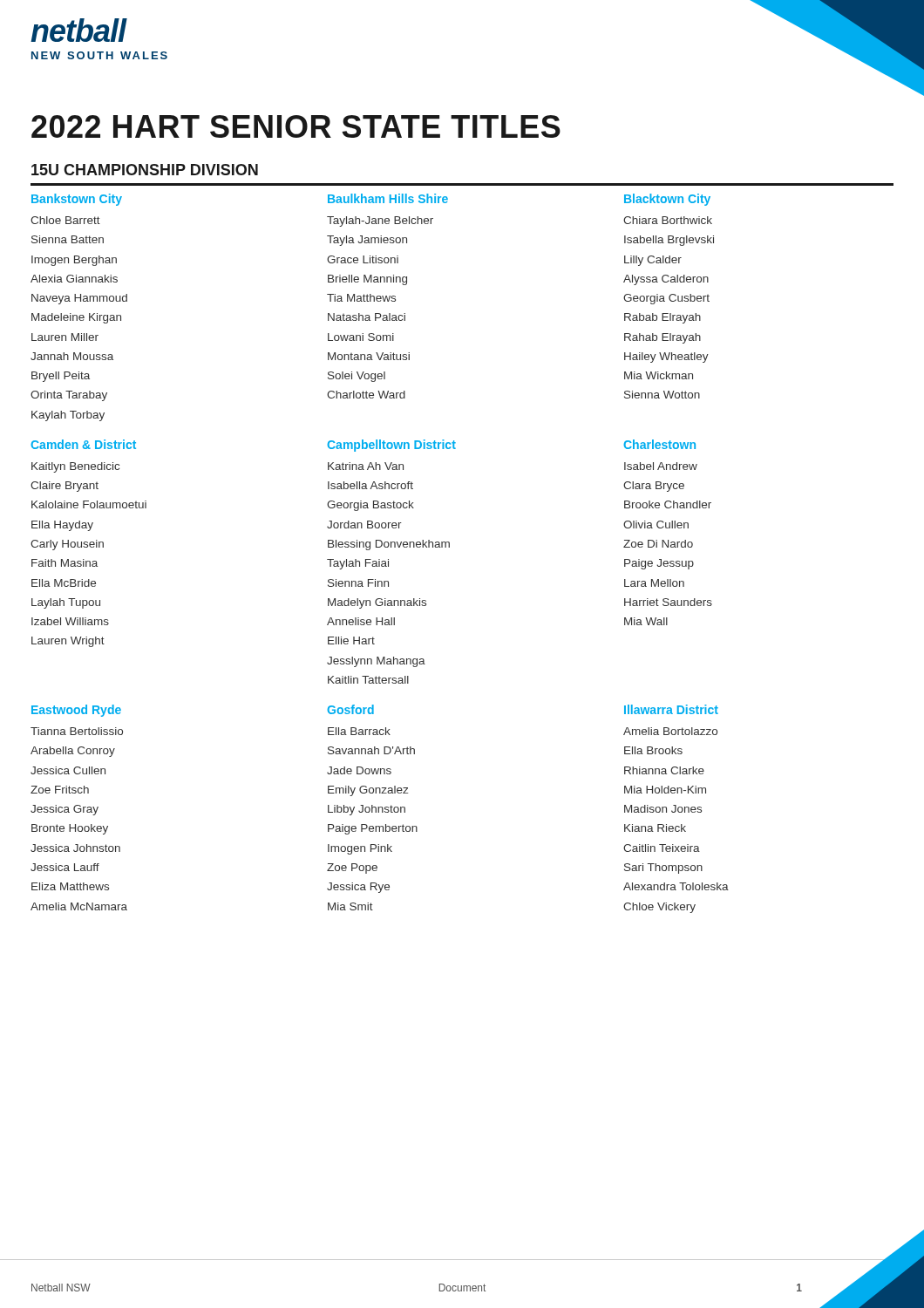This screenshot has height=1308, width=924.
Task: Find the text block starting "Campbelltown District Katrina Ah"
Action: tap(391, 446)
